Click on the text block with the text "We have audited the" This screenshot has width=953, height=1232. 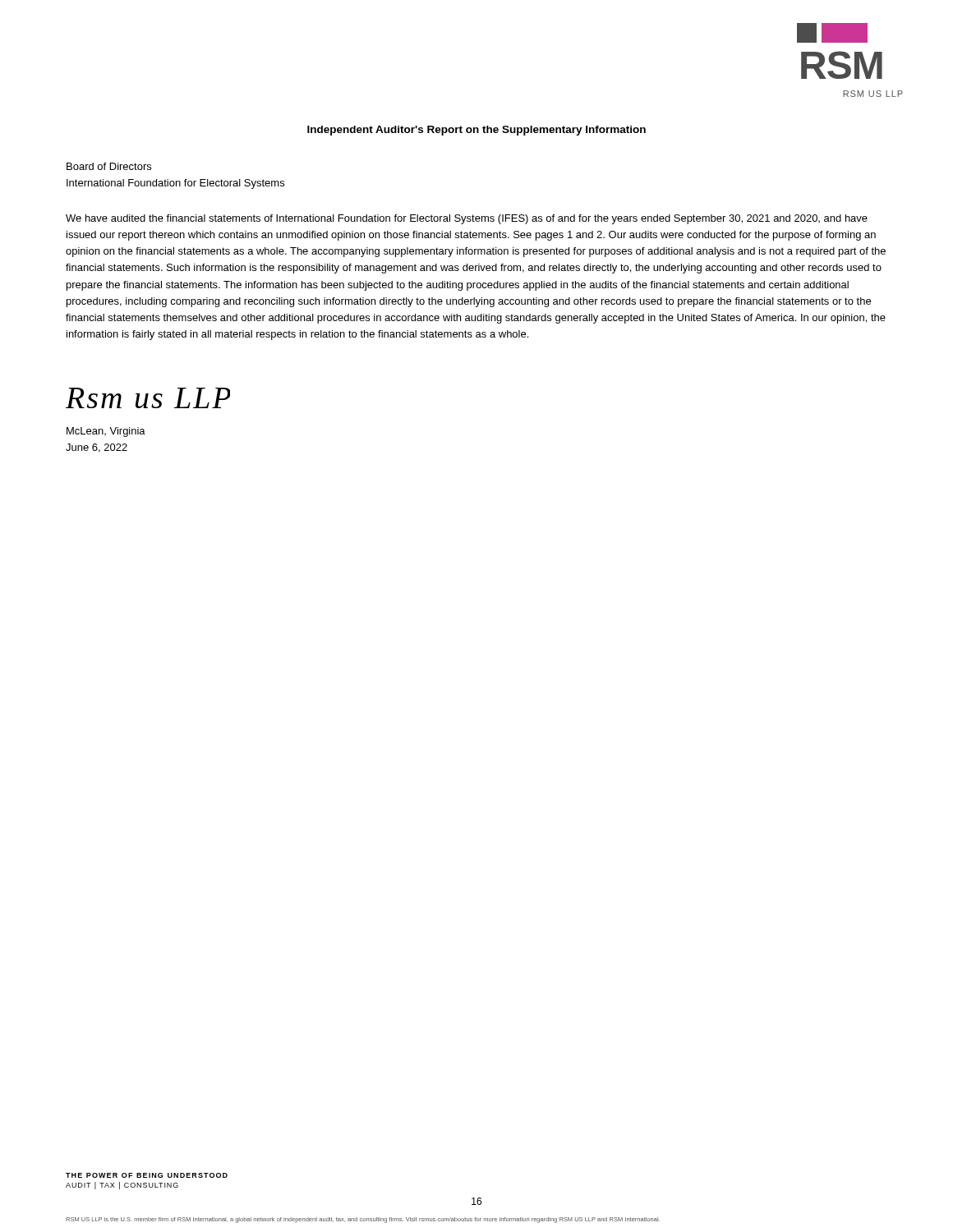tap(476, 276)
